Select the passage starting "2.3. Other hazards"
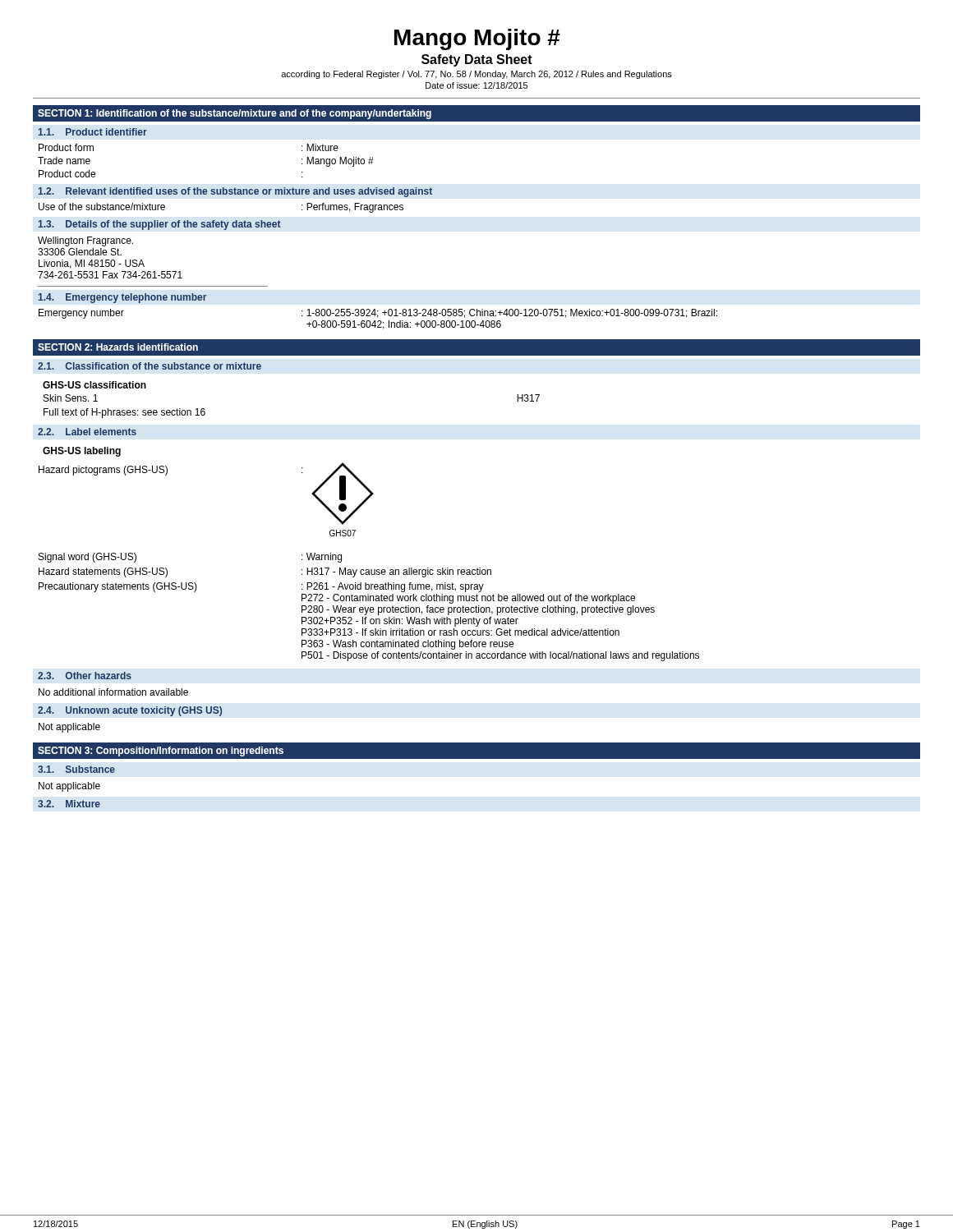Screen dimensions: 1232x953 [85, 676]
